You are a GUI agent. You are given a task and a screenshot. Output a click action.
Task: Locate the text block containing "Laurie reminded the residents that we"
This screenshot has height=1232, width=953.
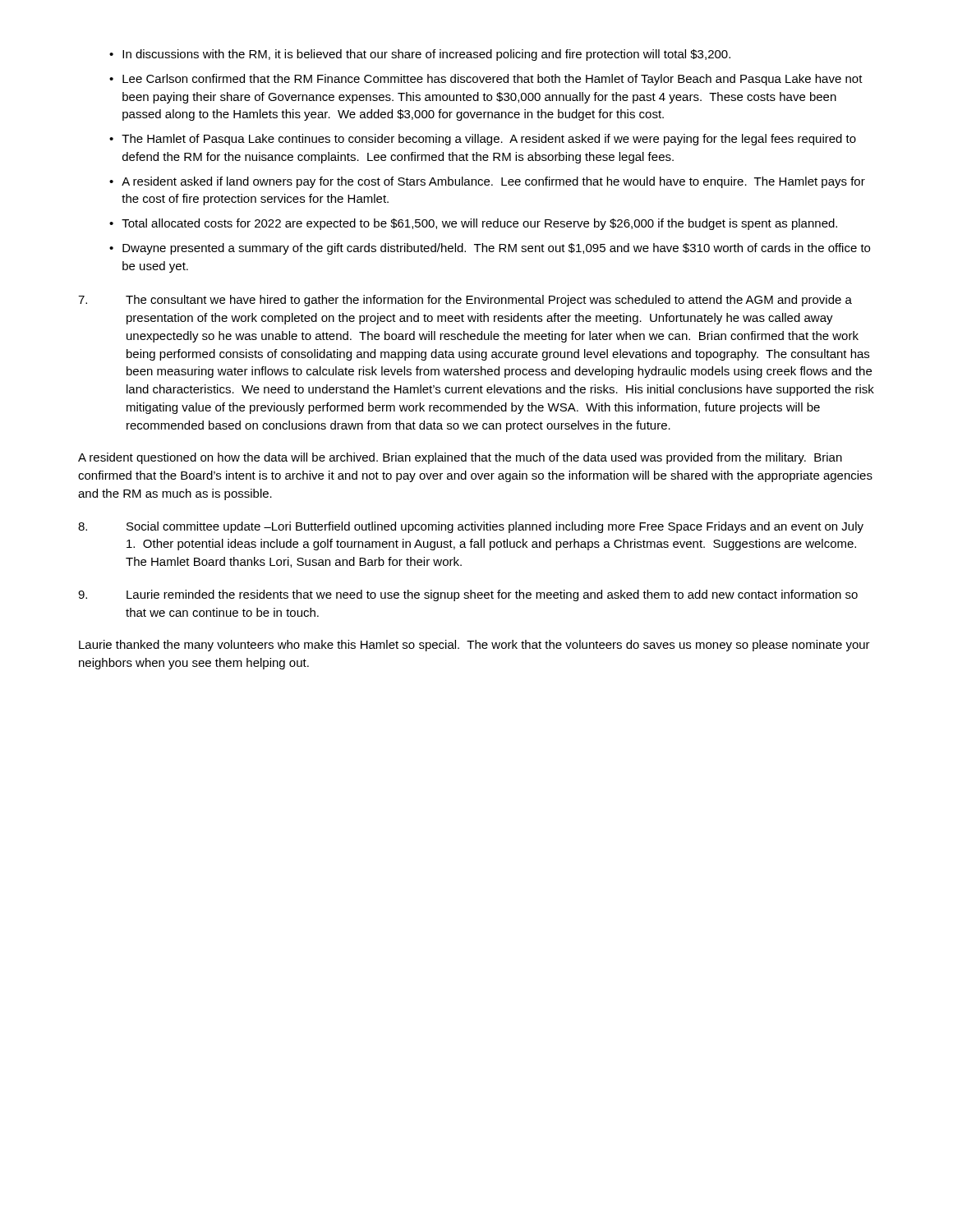click(x=476, y=603)
